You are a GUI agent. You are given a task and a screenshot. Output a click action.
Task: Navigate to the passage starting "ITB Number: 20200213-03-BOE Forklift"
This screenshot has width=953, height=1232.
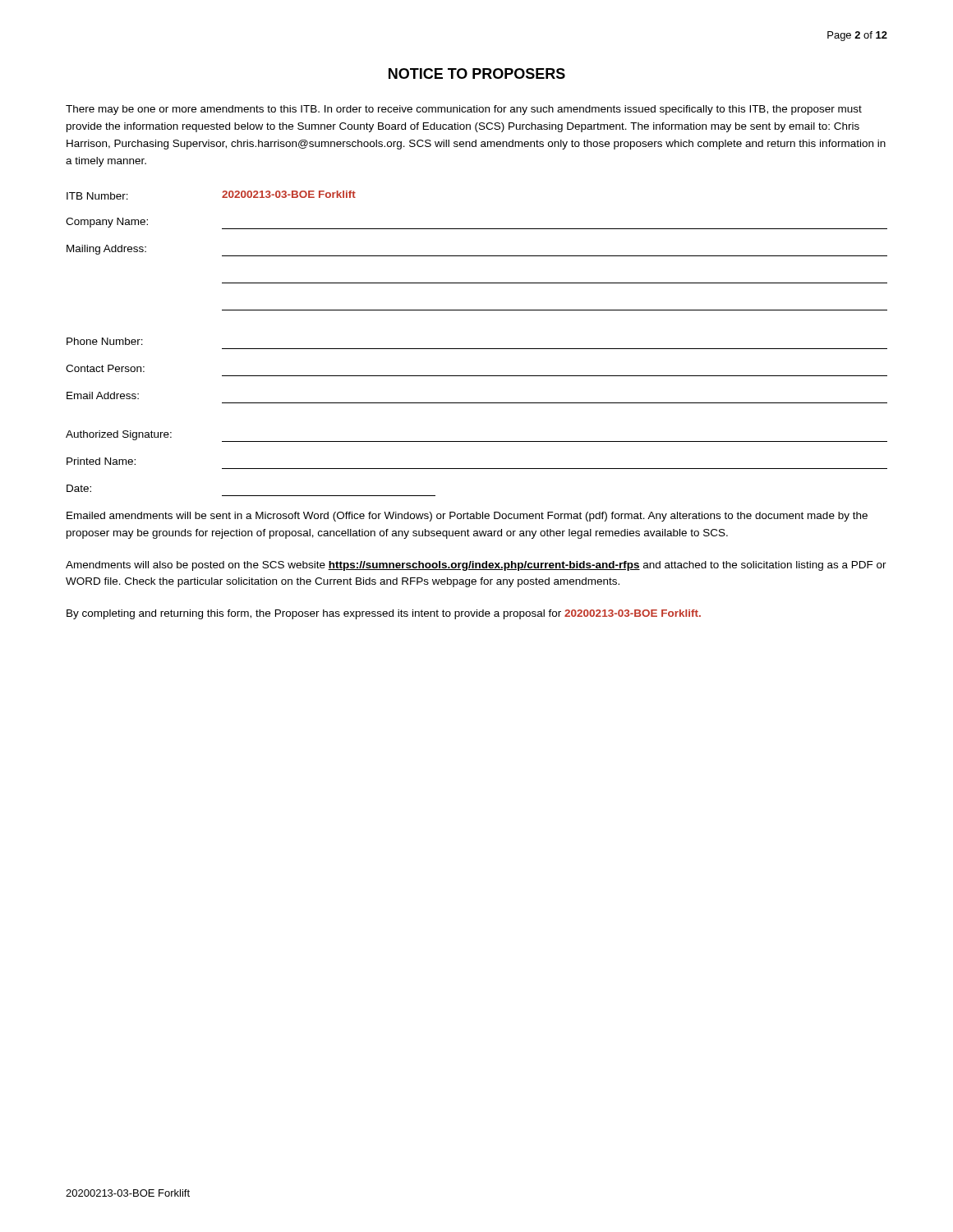(x=211, y=195)
